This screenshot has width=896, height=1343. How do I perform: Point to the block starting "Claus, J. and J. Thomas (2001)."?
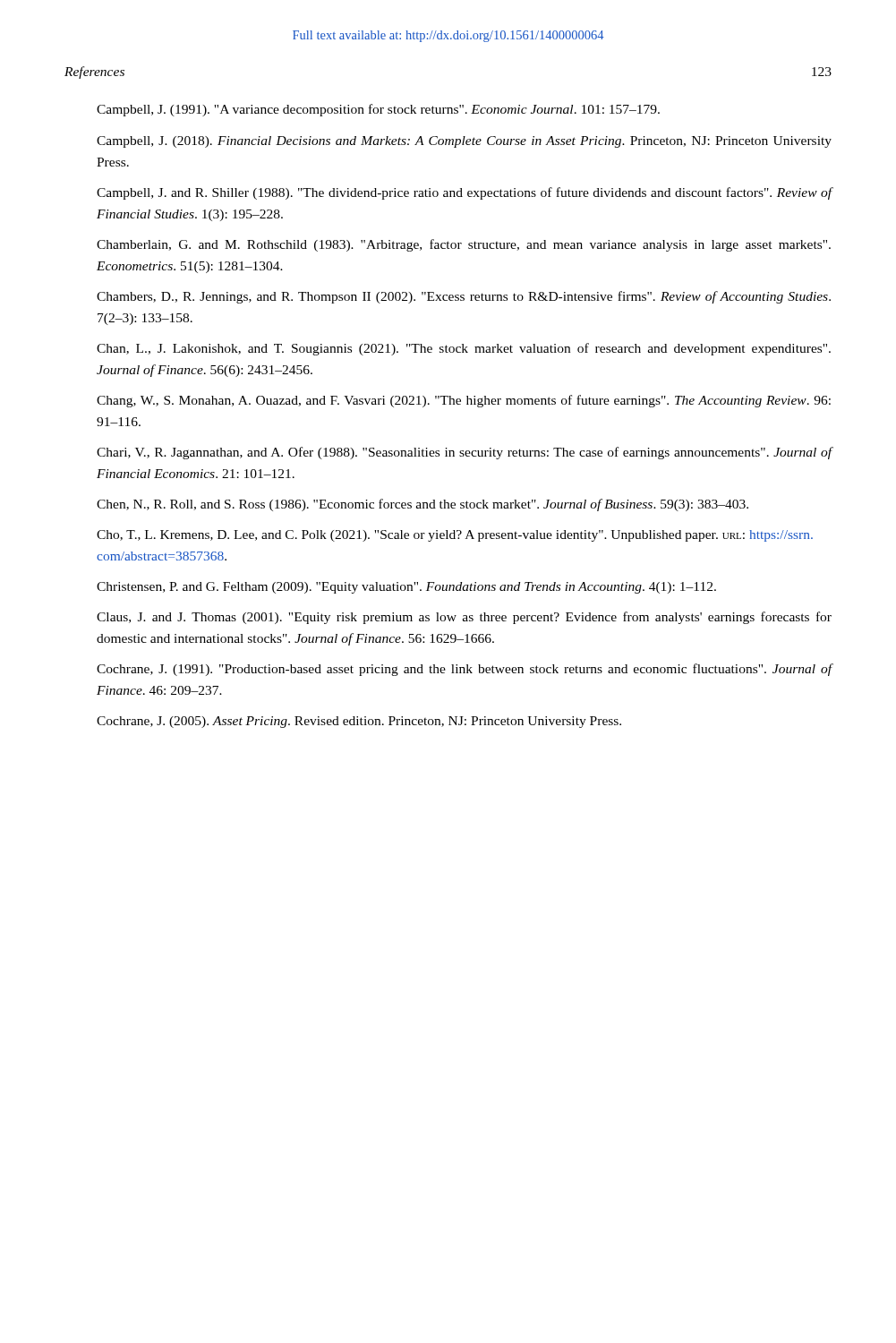pos(448,627)
